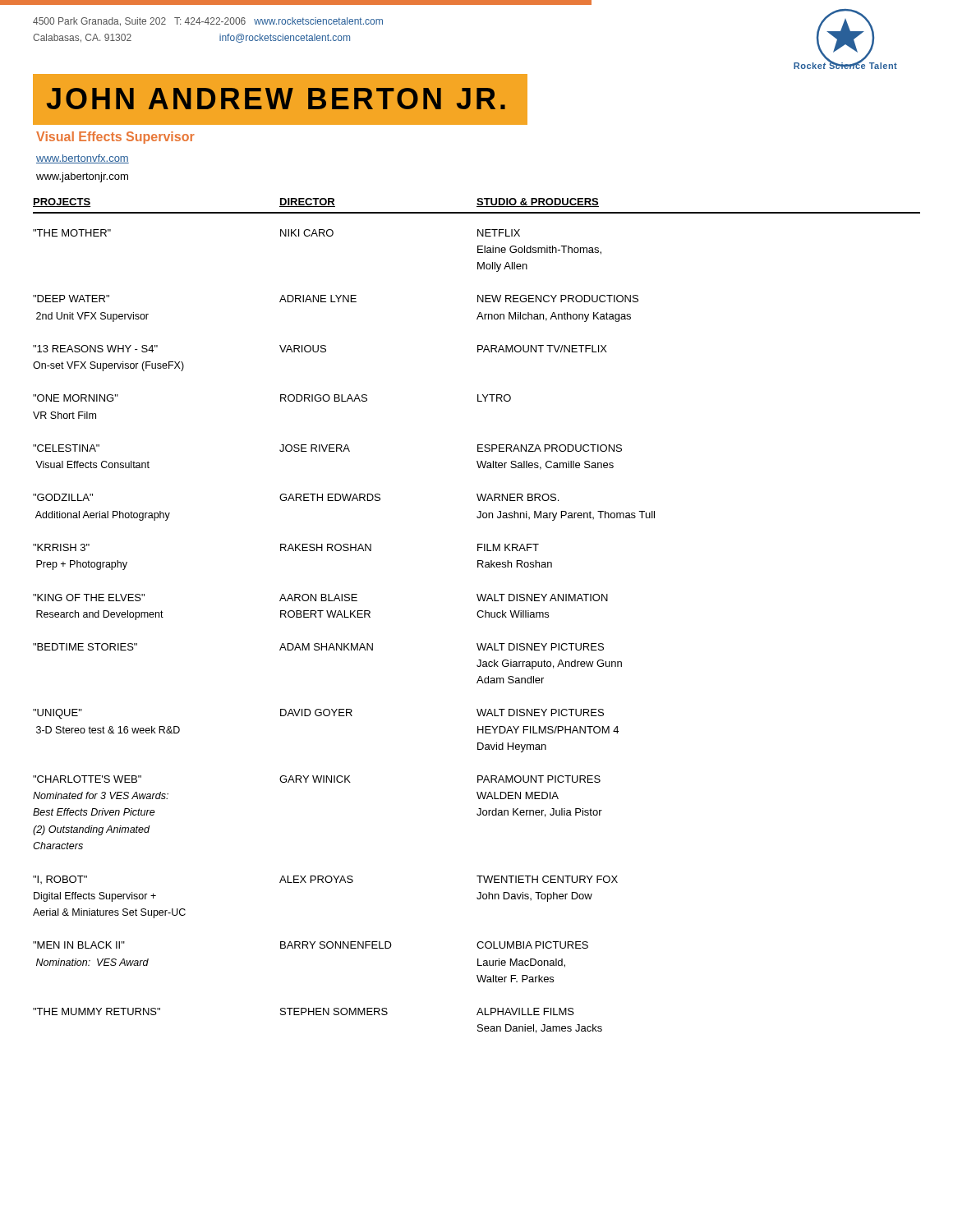Image resolution: width=953 pixels, height=1232 pixels.
Task: Select the logo
Action: point(845,39)
